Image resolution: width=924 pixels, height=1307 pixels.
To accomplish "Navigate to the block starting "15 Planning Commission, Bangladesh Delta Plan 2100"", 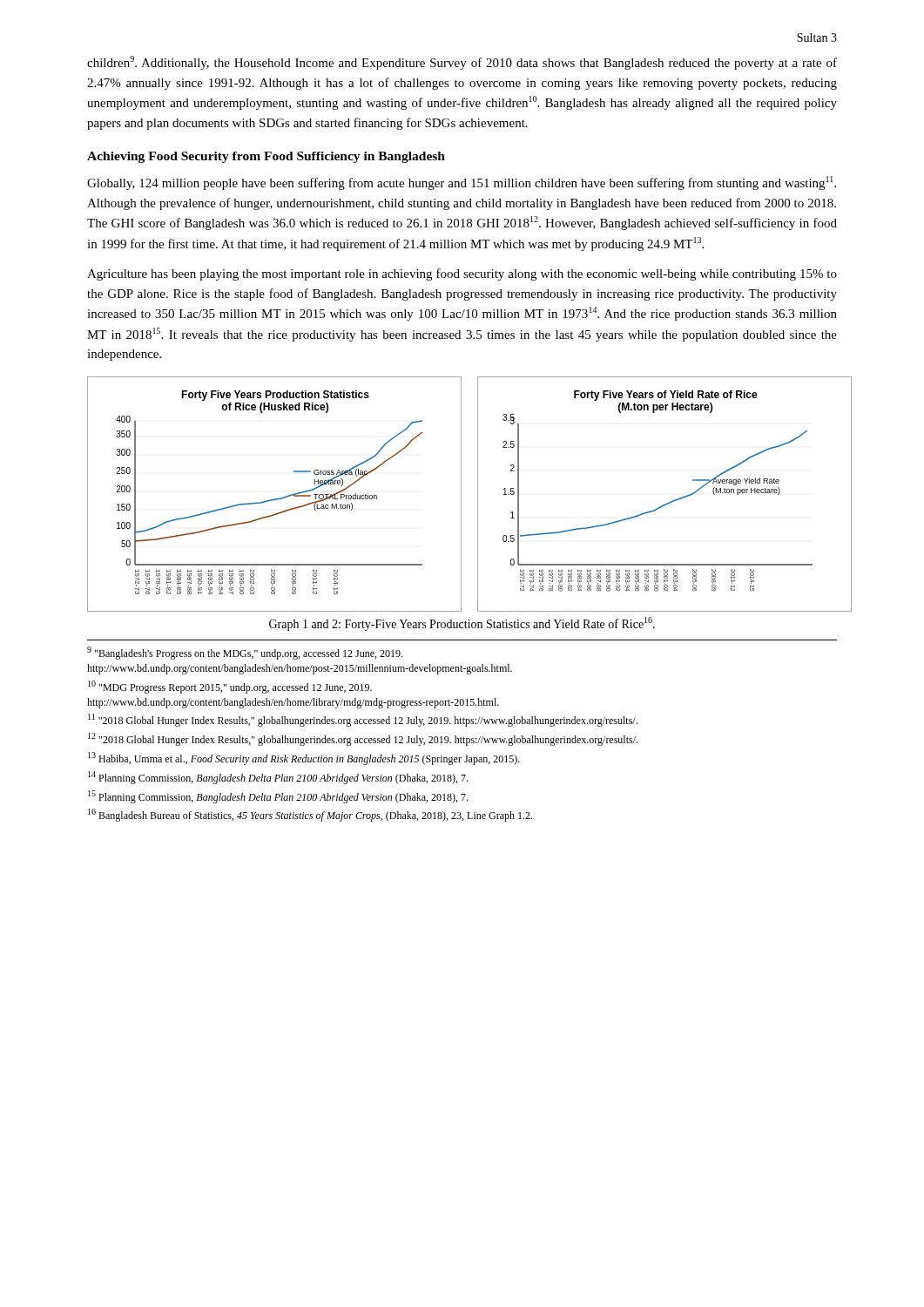I will point(278,796).
